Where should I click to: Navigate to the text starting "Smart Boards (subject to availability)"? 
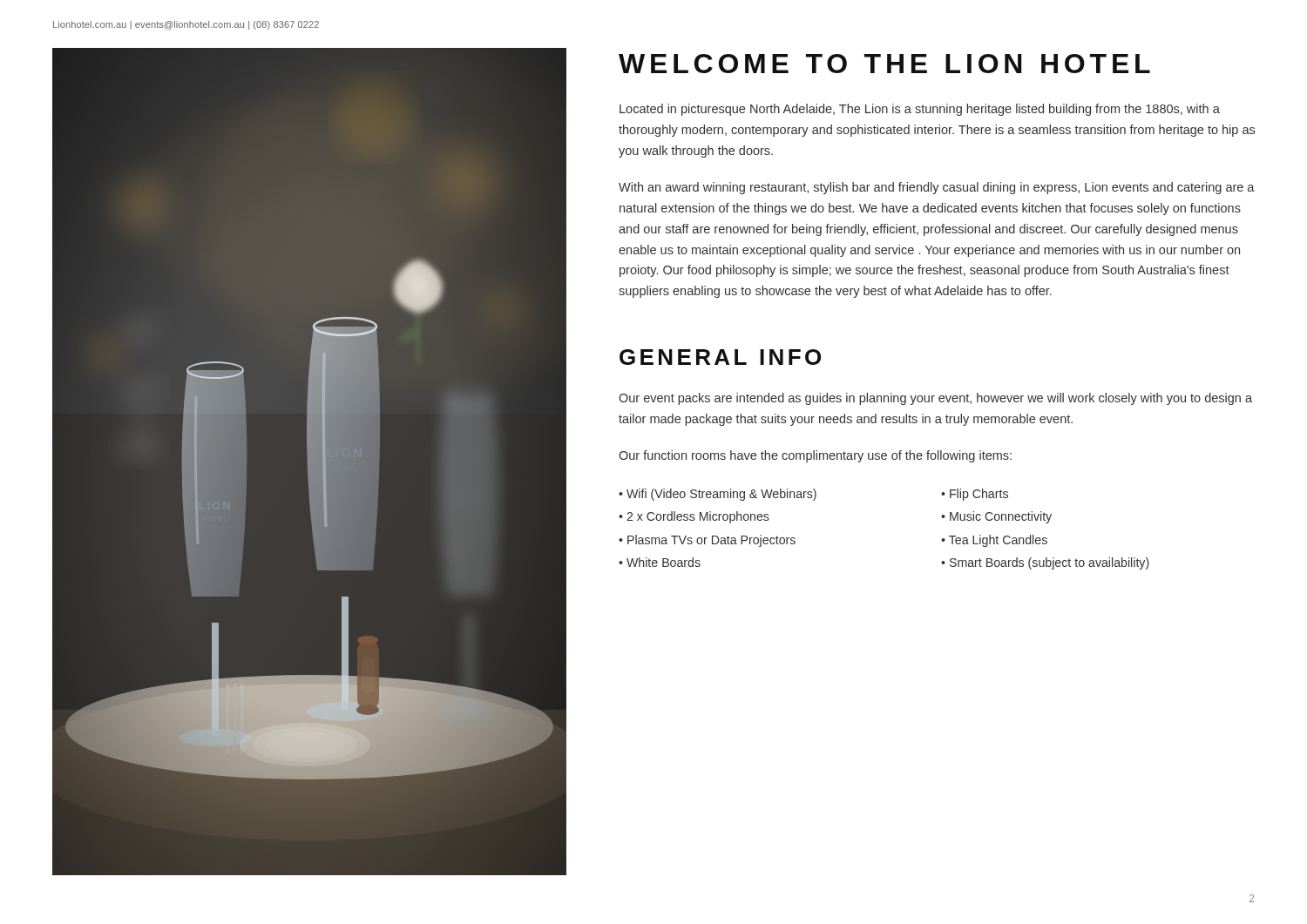point(1049,562)
